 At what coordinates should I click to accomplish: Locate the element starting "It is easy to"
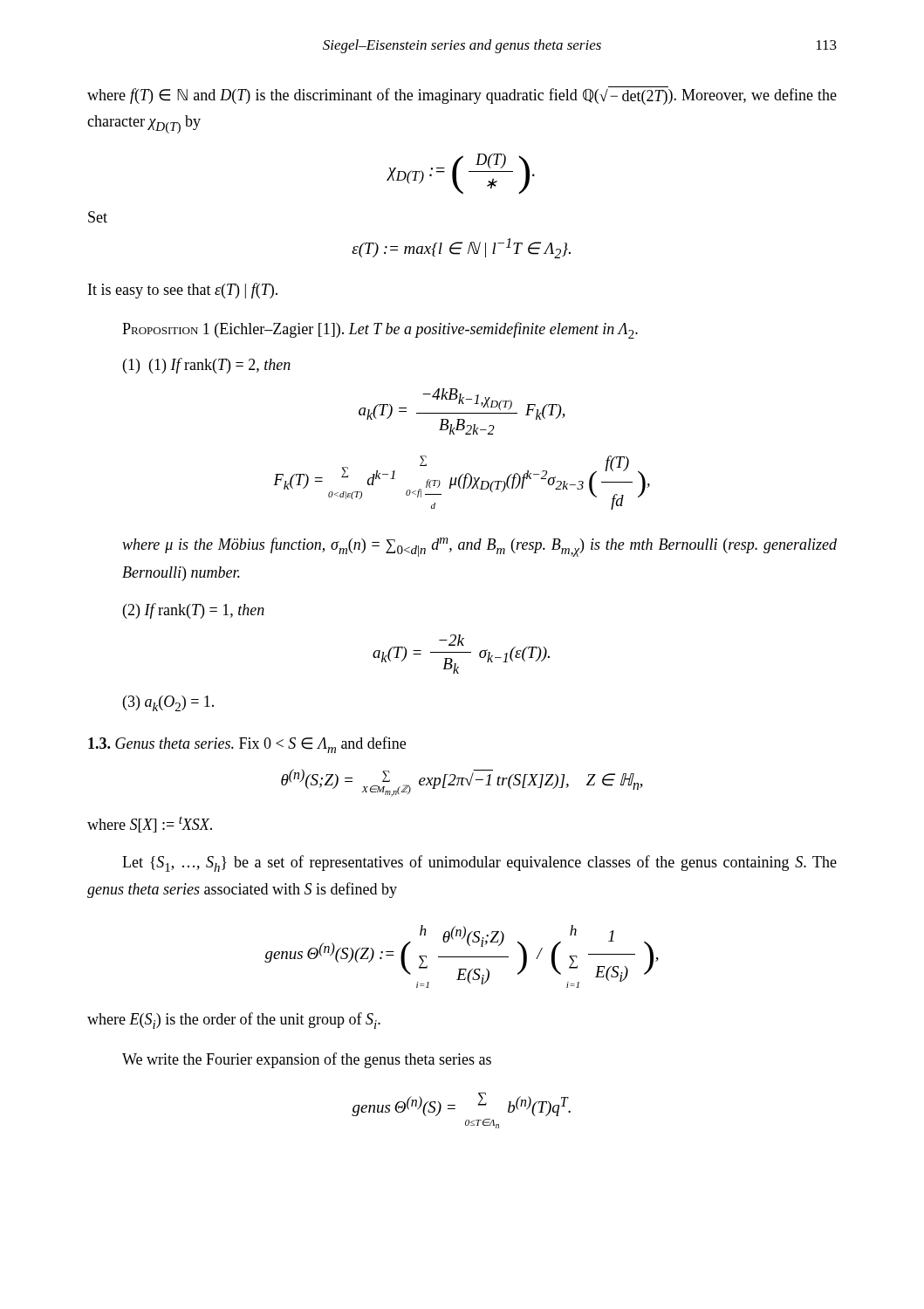[x=183, y=290]
